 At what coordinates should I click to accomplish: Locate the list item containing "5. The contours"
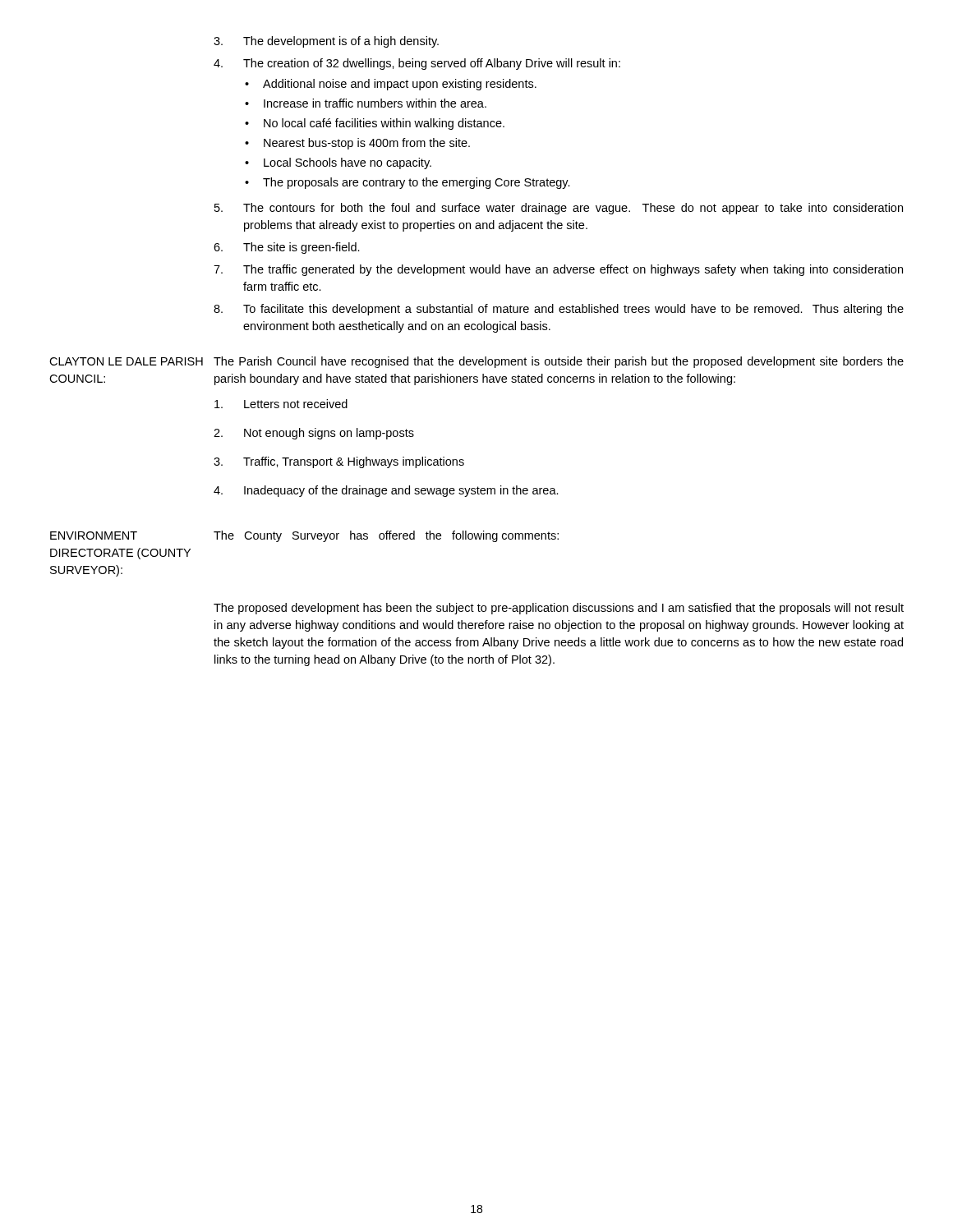[x=559, y=217]
